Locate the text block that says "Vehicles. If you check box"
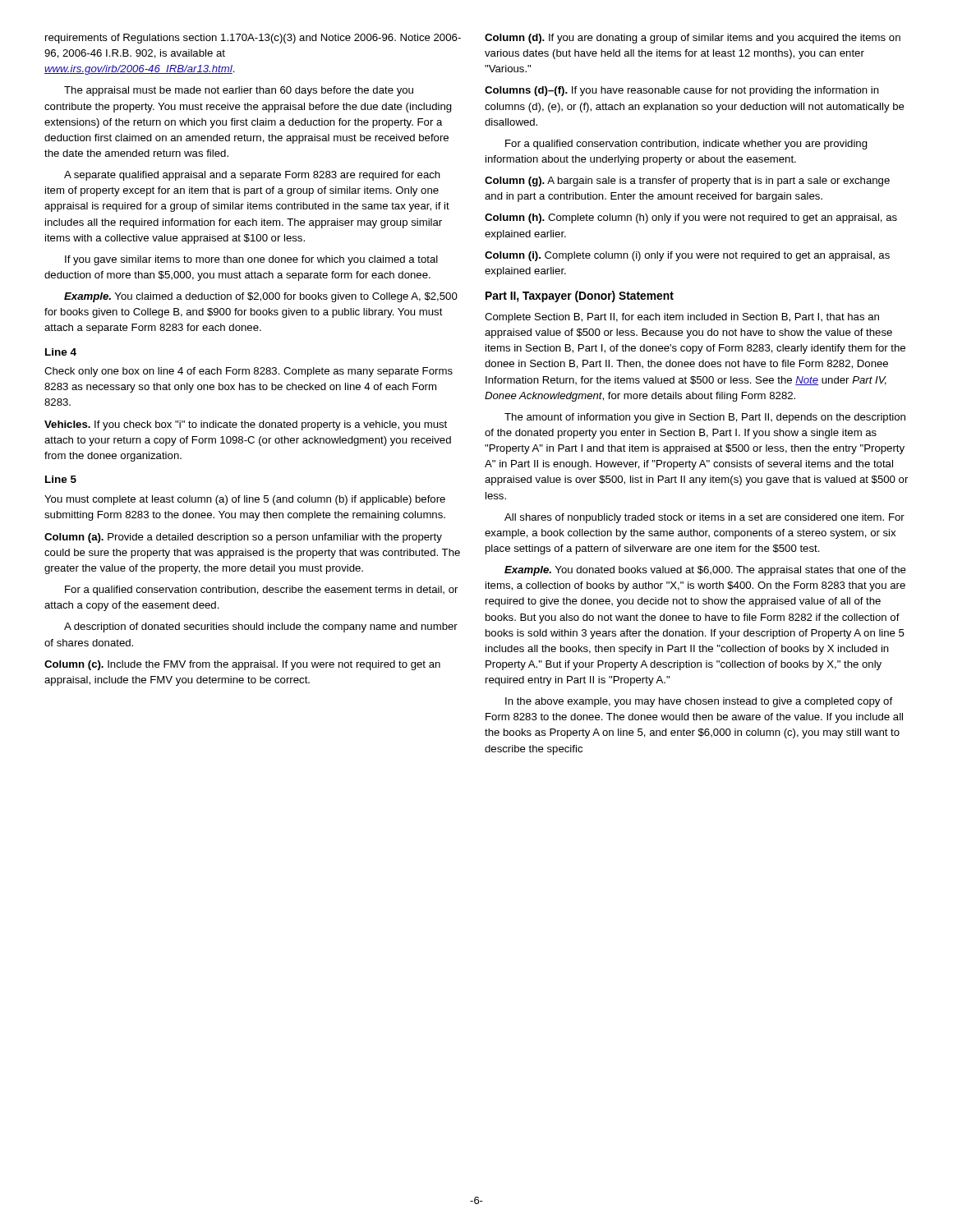 pos(253,440)
